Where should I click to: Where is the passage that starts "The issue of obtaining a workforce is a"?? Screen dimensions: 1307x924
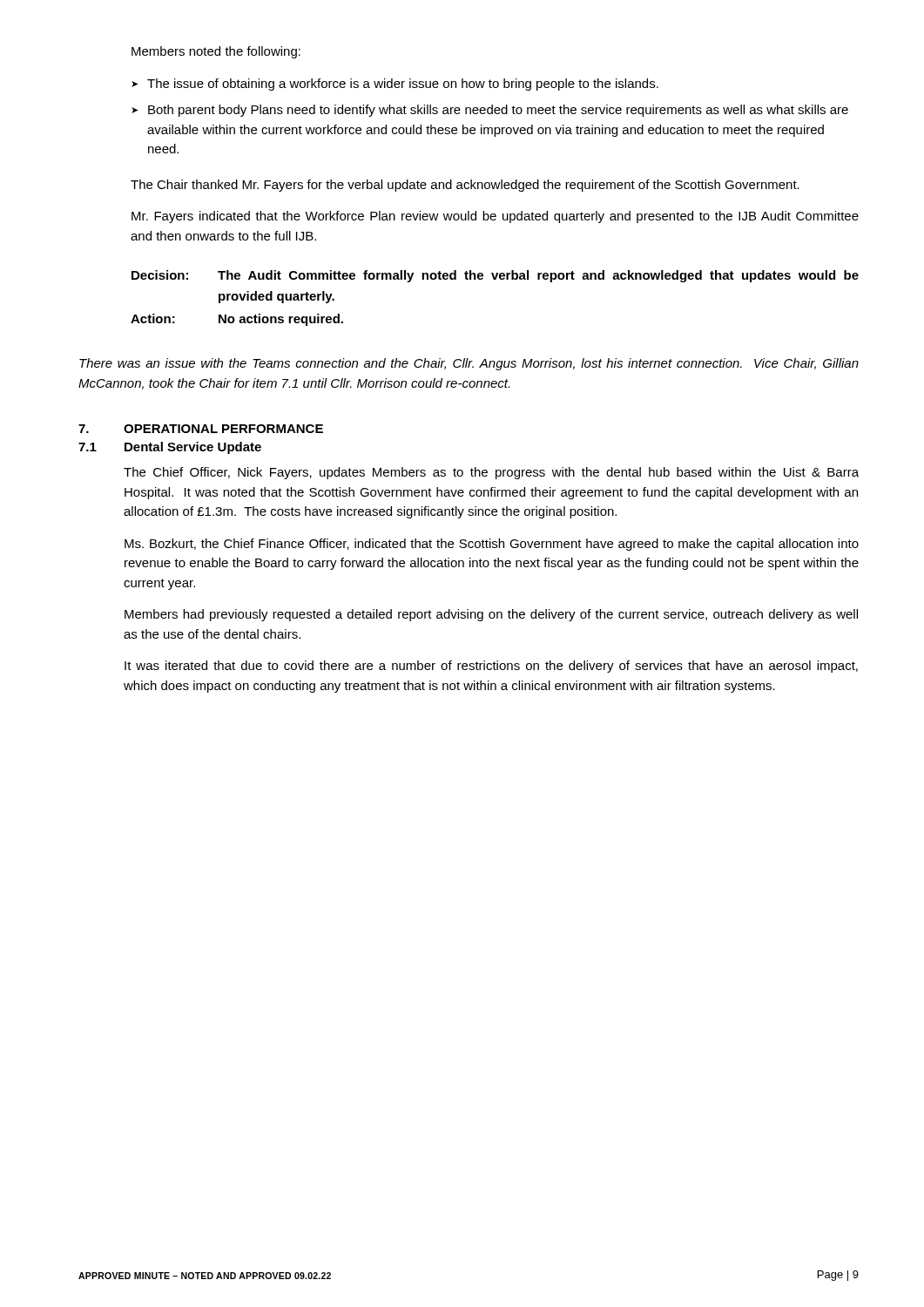[x=403, y=83]
